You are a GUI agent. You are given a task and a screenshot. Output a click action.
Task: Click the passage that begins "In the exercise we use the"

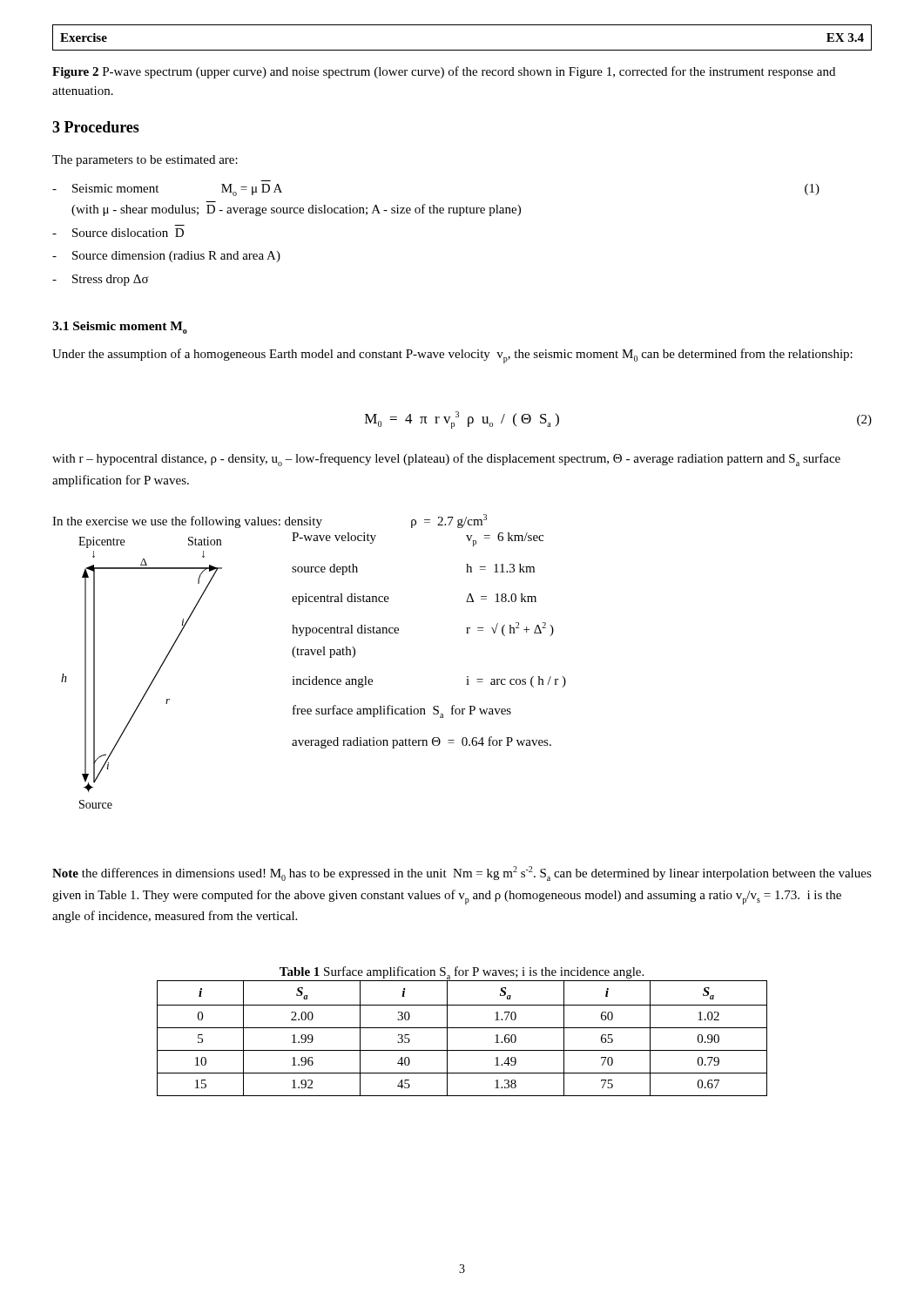click(270, 520)
